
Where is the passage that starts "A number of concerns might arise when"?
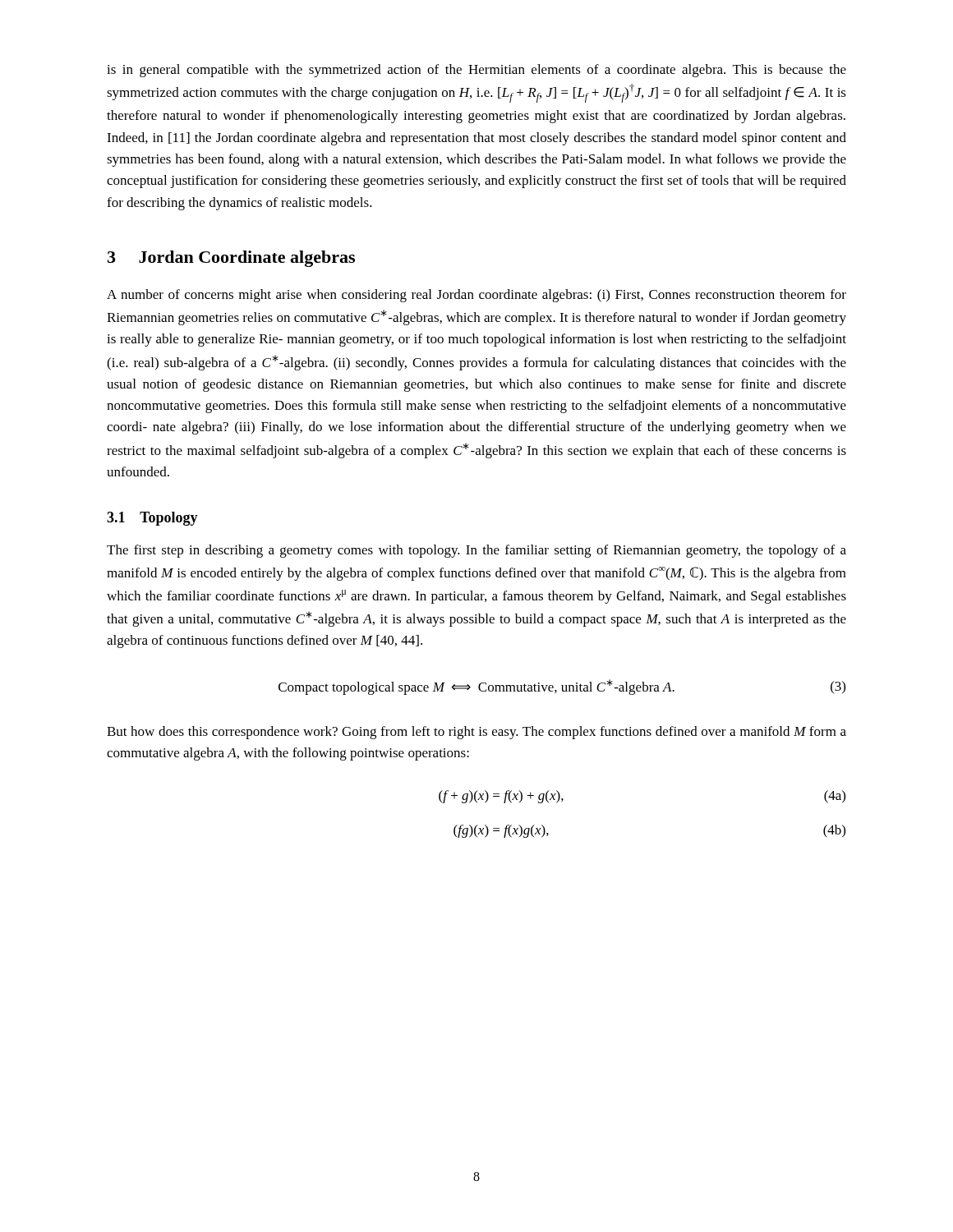pyautogui.click(x=476, y=384)
